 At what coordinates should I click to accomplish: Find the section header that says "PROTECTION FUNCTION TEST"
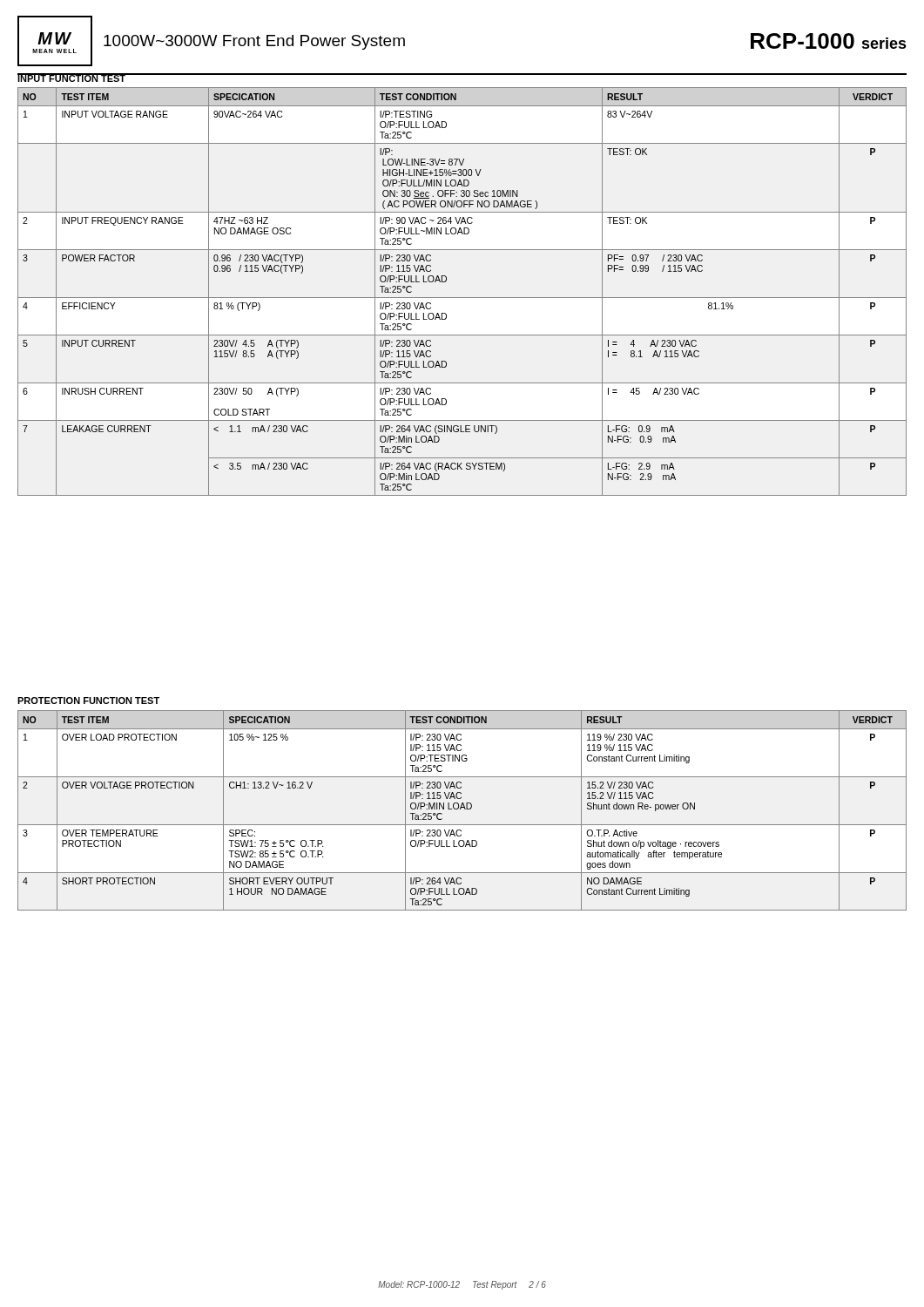tap(88, 701)
